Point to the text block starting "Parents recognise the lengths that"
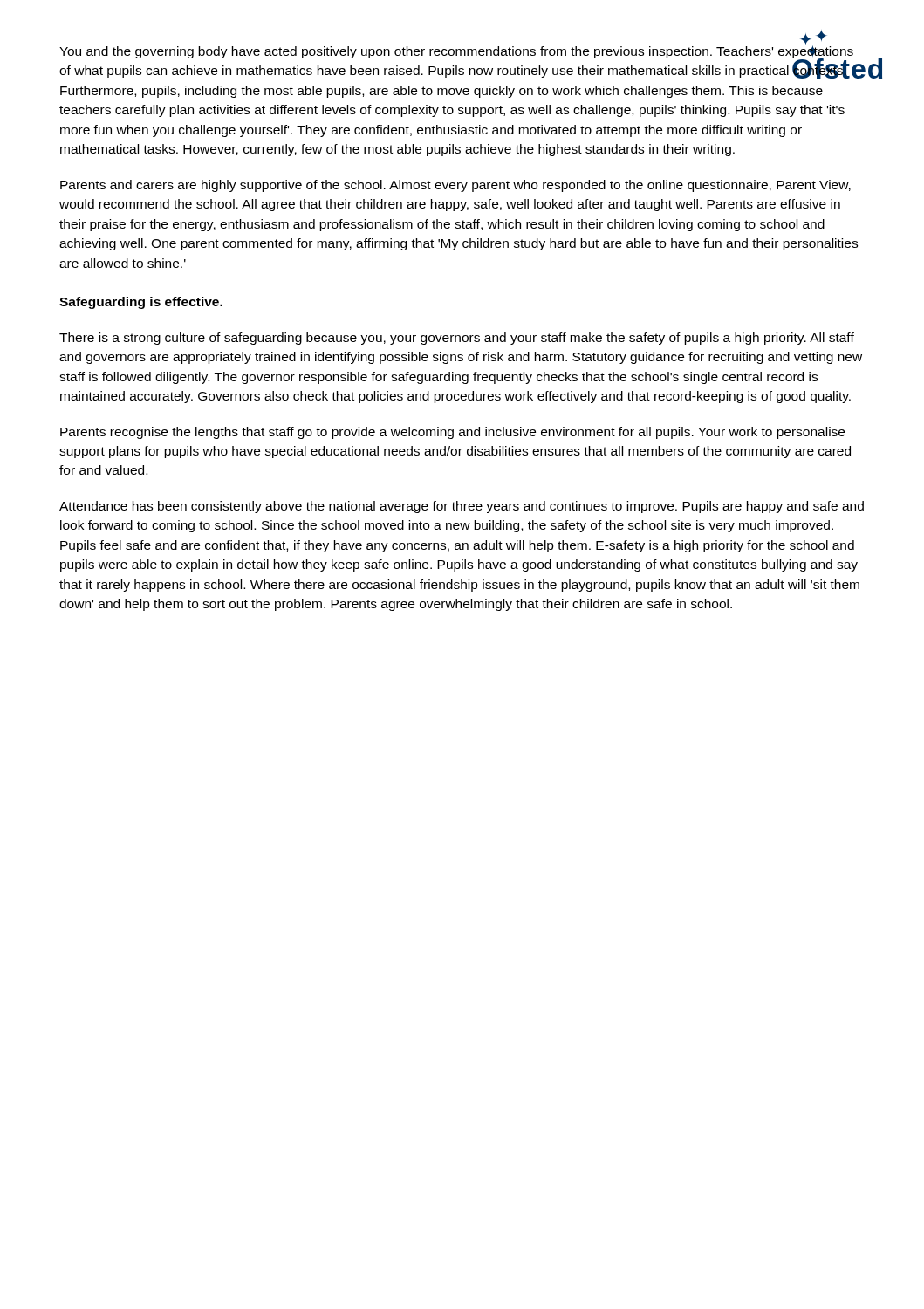 (x=455, y=451)
